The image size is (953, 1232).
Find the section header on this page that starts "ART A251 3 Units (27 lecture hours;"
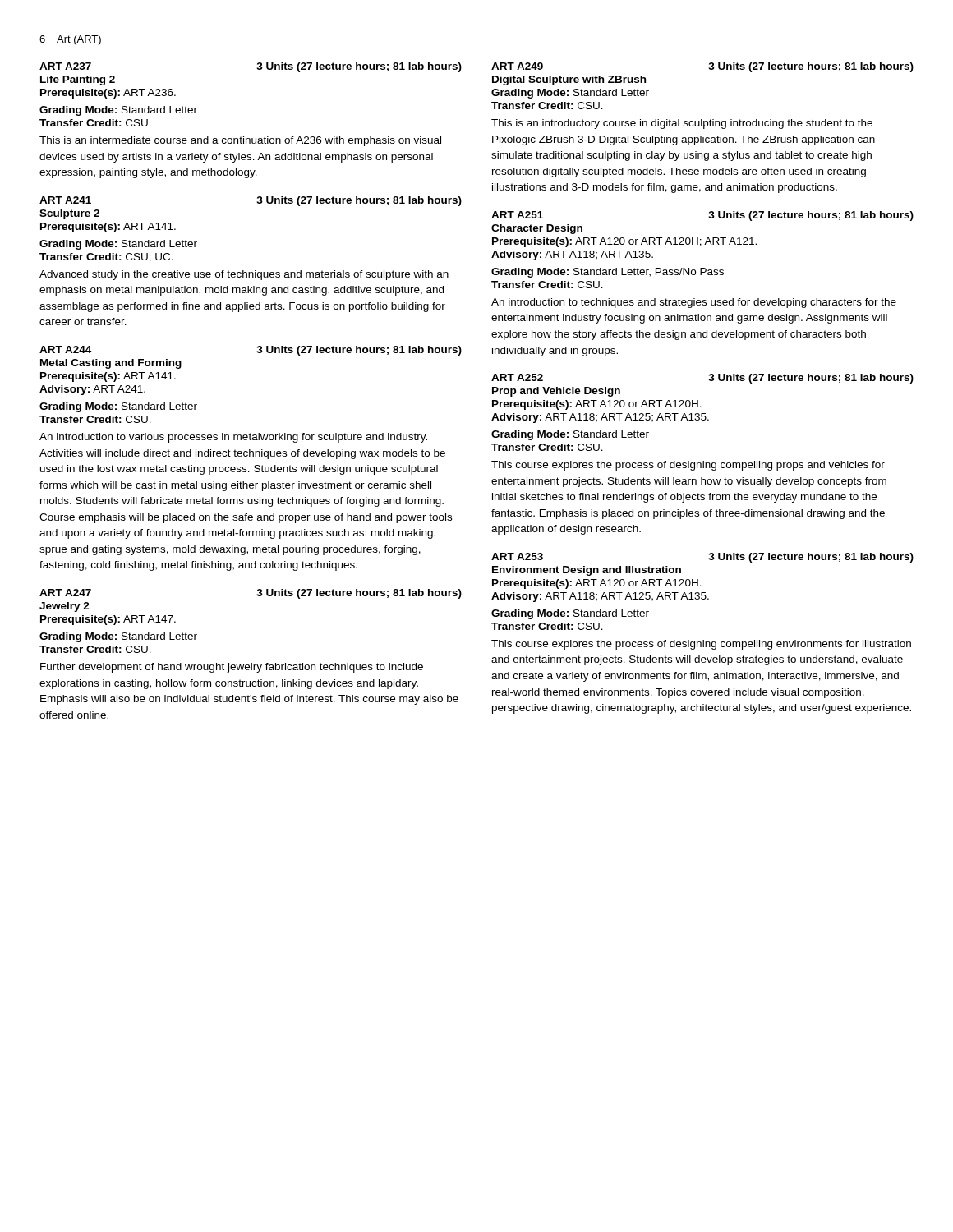(x=702, y=283)
